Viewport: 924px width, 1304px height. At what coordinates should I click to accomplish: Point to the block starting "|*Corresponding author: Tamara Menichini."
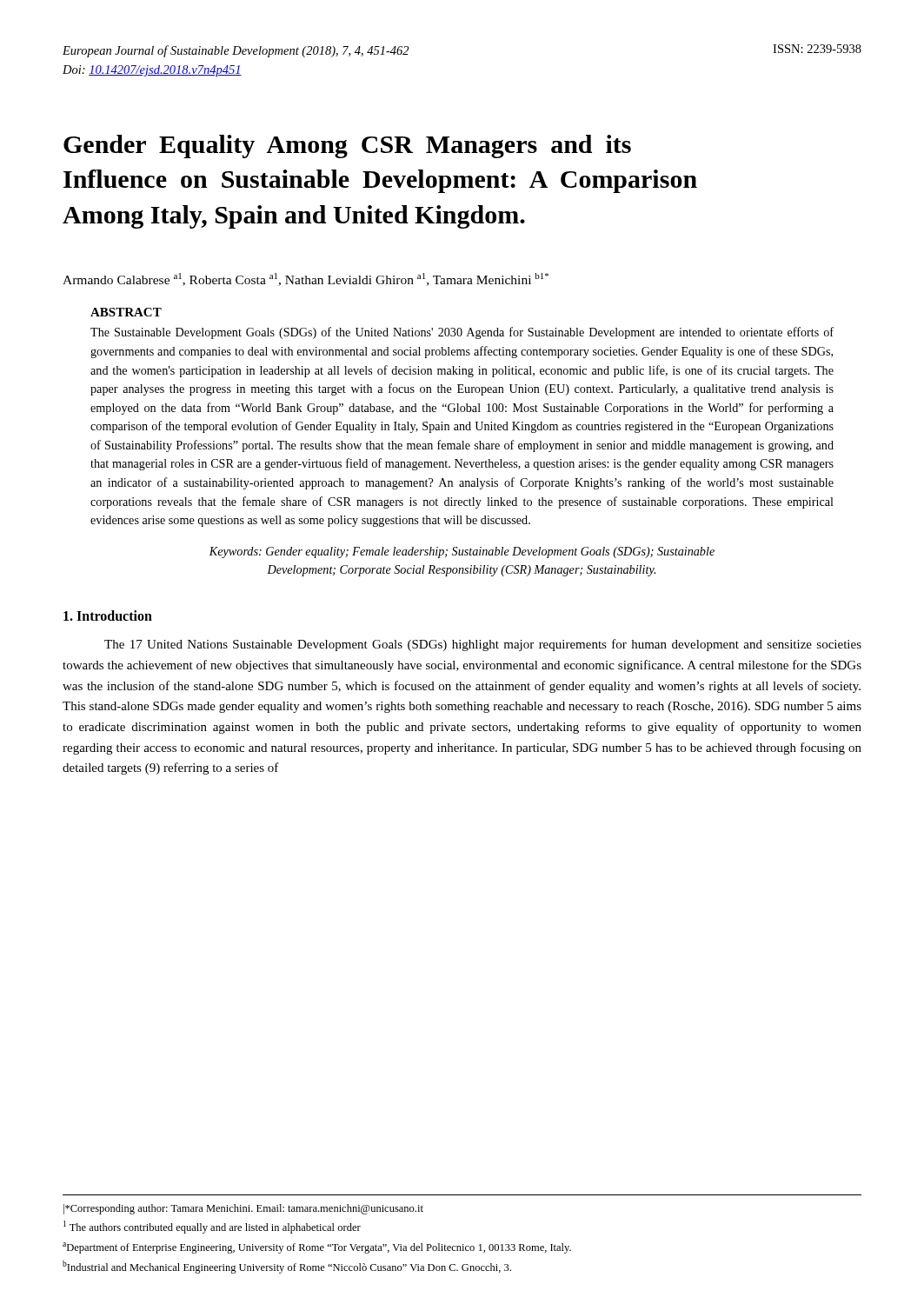462,1238
